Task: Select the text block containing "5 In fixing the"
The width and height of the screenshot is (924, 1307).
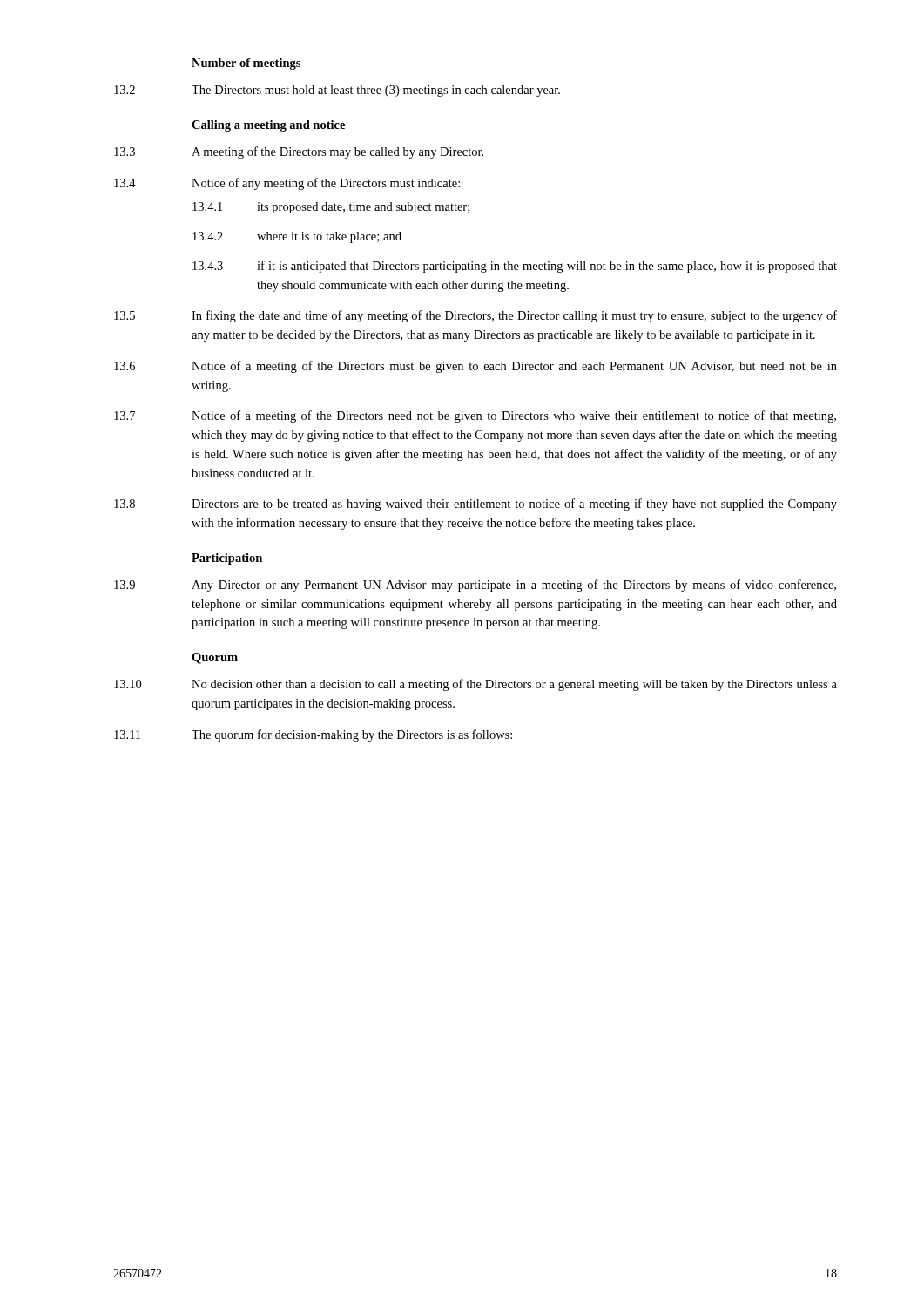Action: 475,326
